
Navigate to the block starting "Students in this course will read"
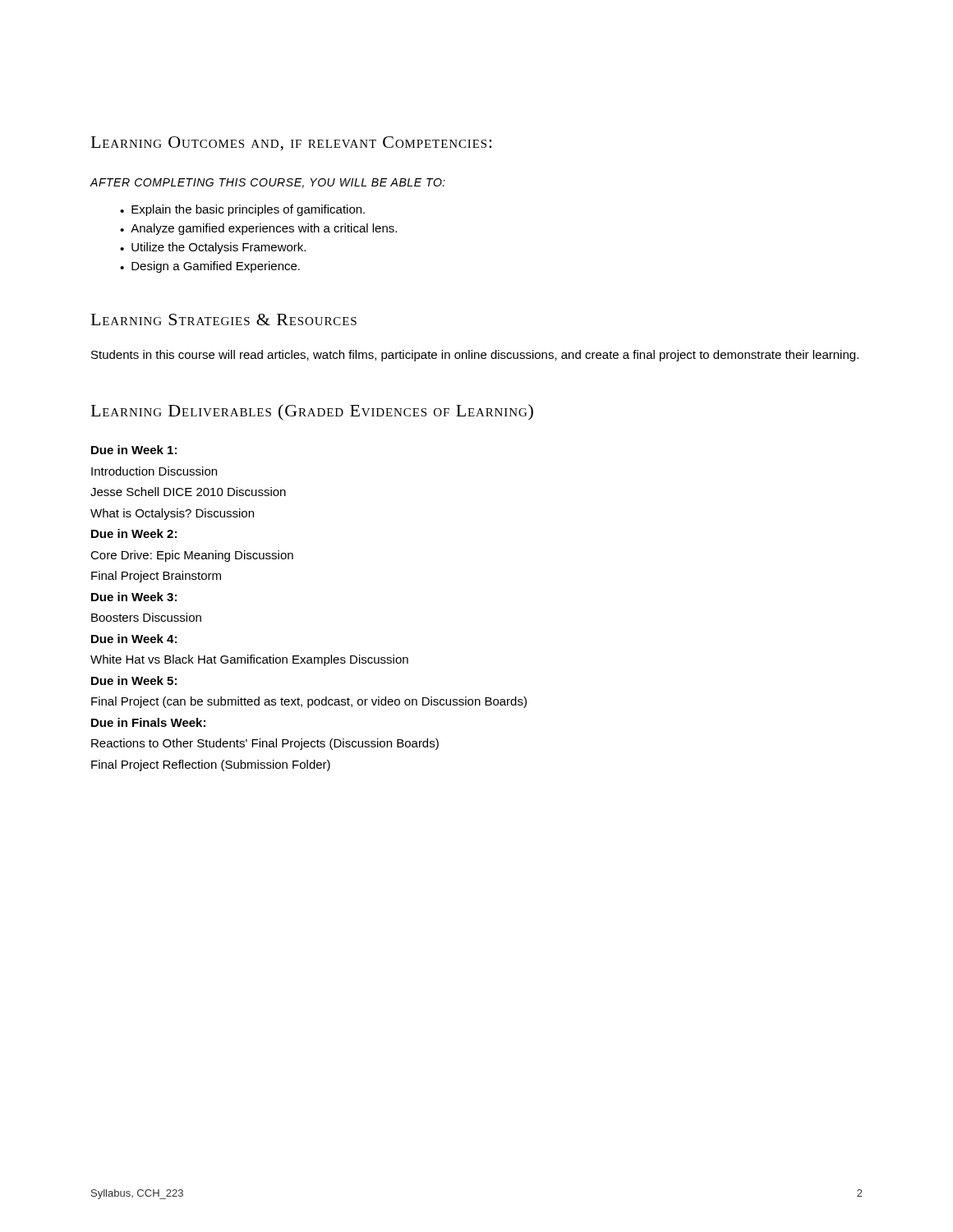point(475,354)
